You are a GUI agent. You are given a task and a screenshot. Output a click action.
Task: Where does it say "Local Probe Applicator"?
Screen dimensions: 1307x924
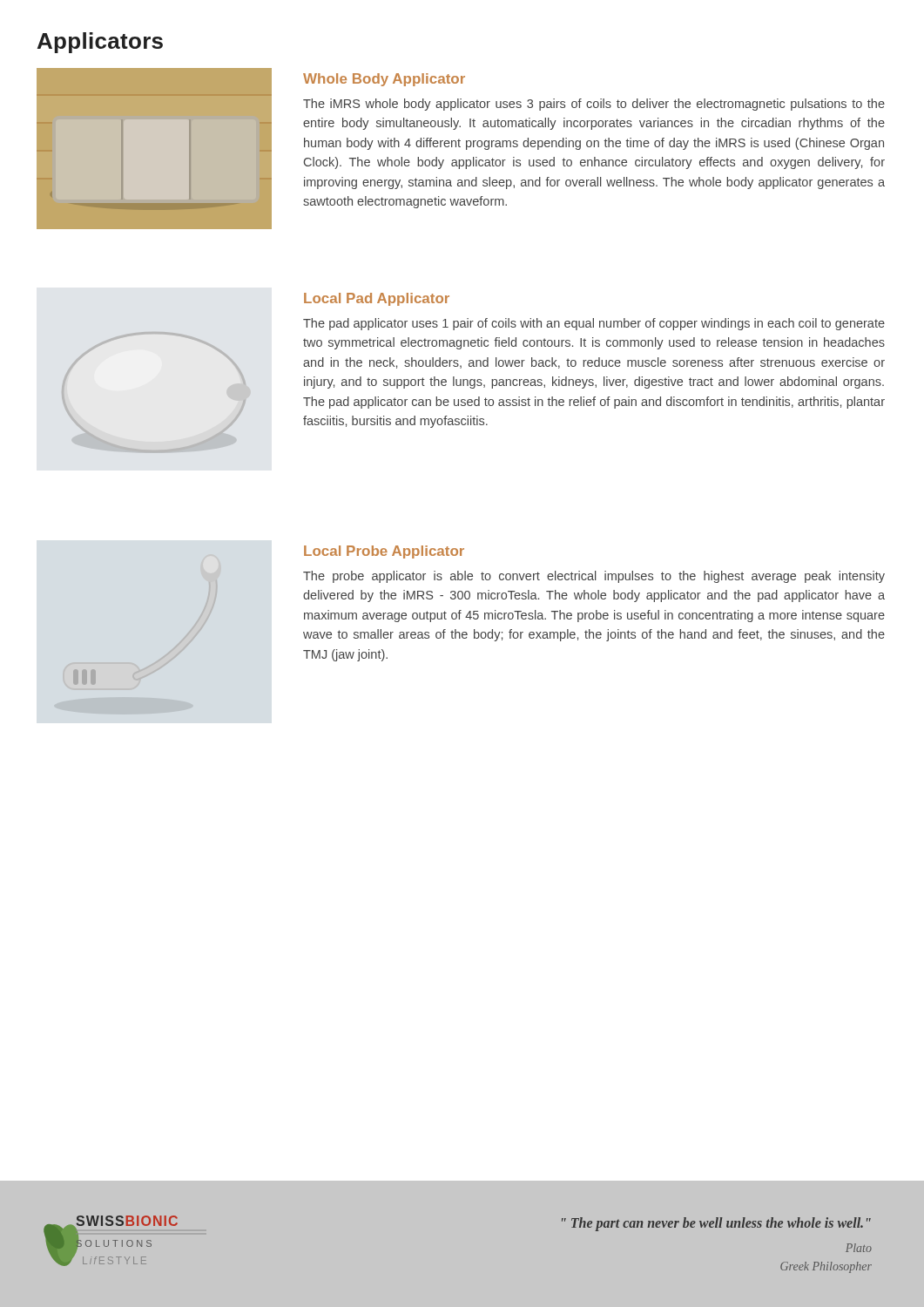point(384,551)
